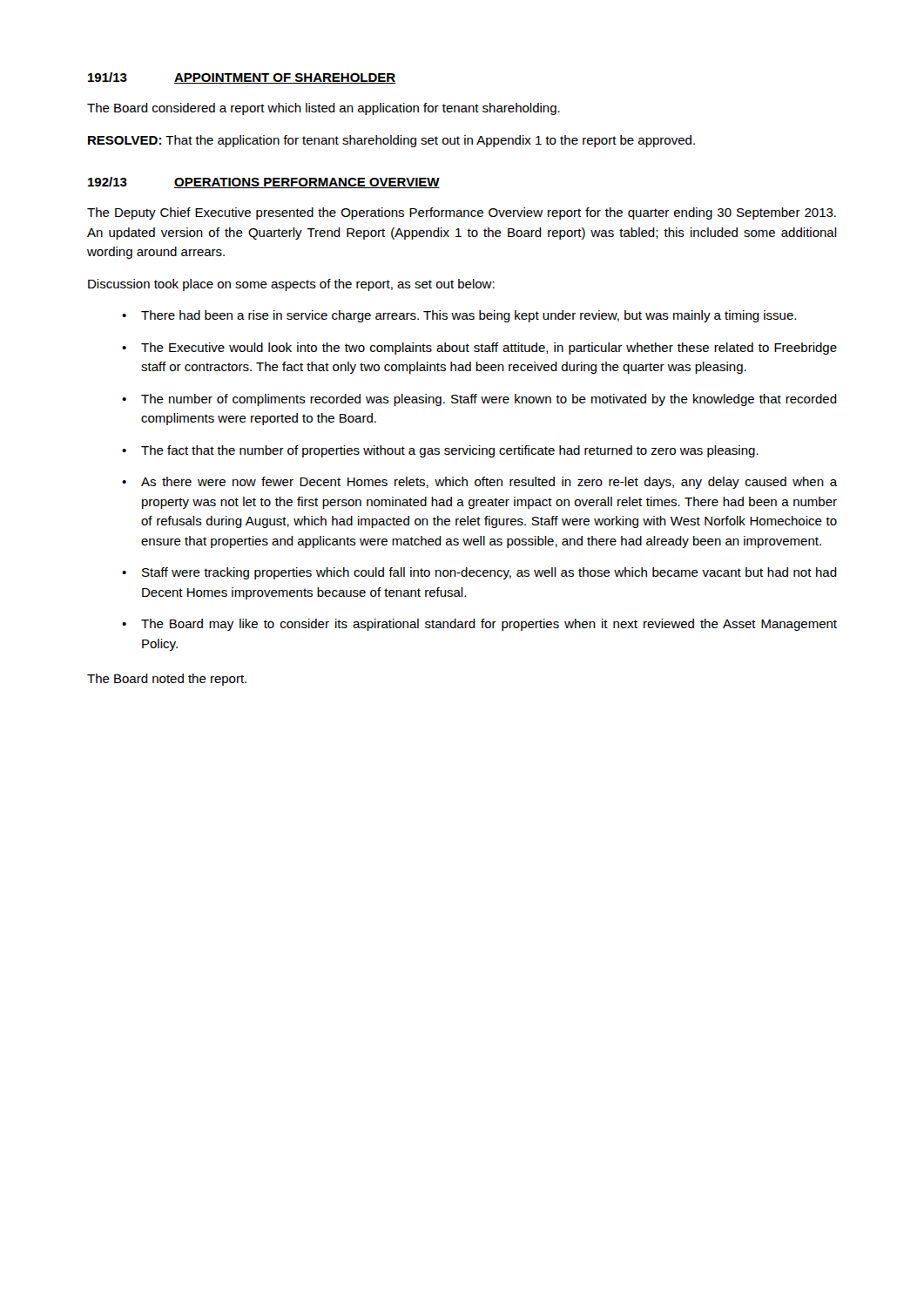Find the text block starting "The Board noted the report."
This screenshot has width=924, height=1307.
click(167, 678)
